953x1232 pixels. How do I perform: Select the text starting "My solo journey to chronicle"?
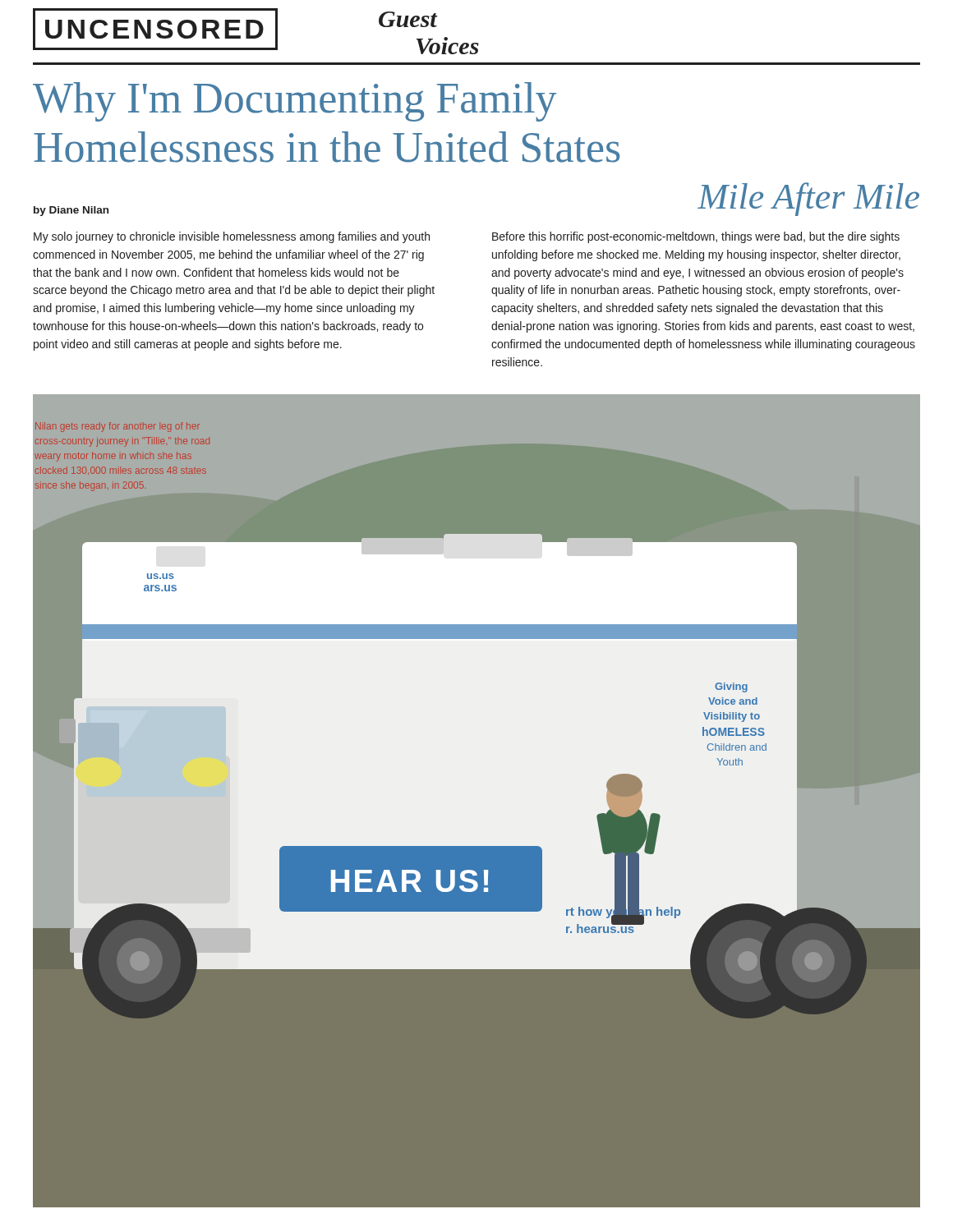tap(234, 291)
